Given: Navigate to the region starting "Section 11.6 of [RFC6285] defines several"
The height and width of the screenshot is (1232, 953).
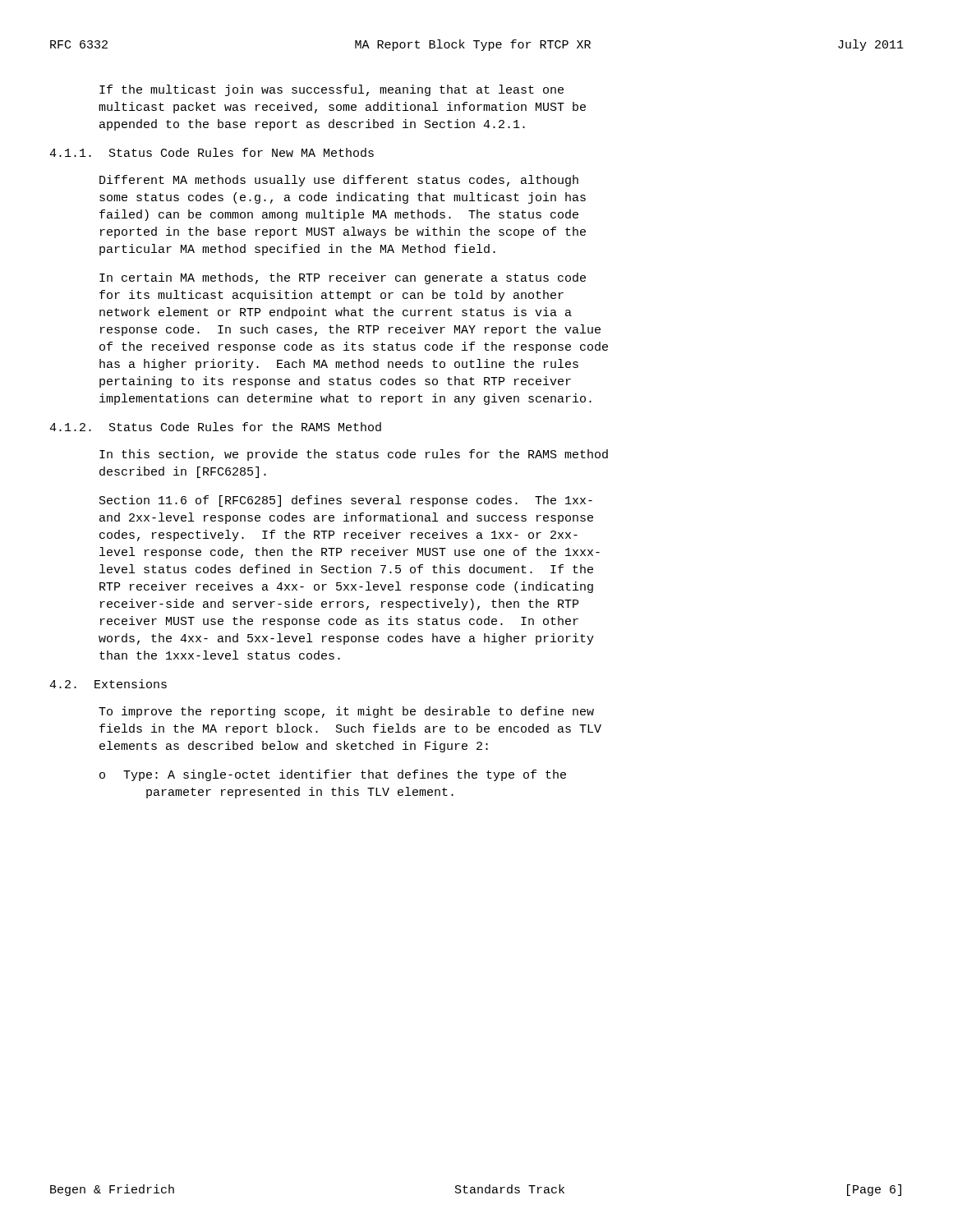Looking at the screenshot, I should pyautogui.click(x=350, y=579).
